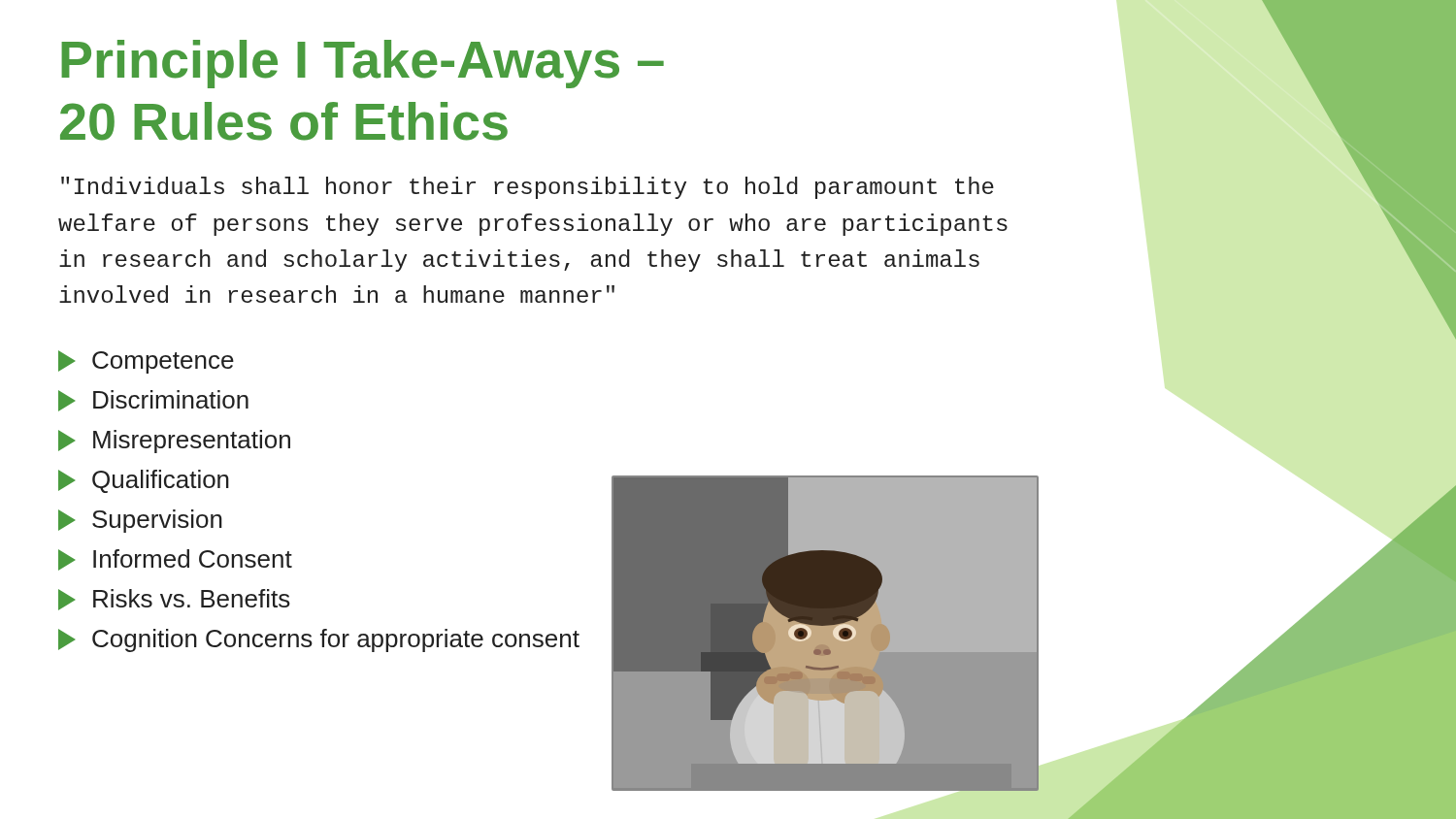The image size is (1456, 819).
Task: Locate a photo
Action: (825, 633)
